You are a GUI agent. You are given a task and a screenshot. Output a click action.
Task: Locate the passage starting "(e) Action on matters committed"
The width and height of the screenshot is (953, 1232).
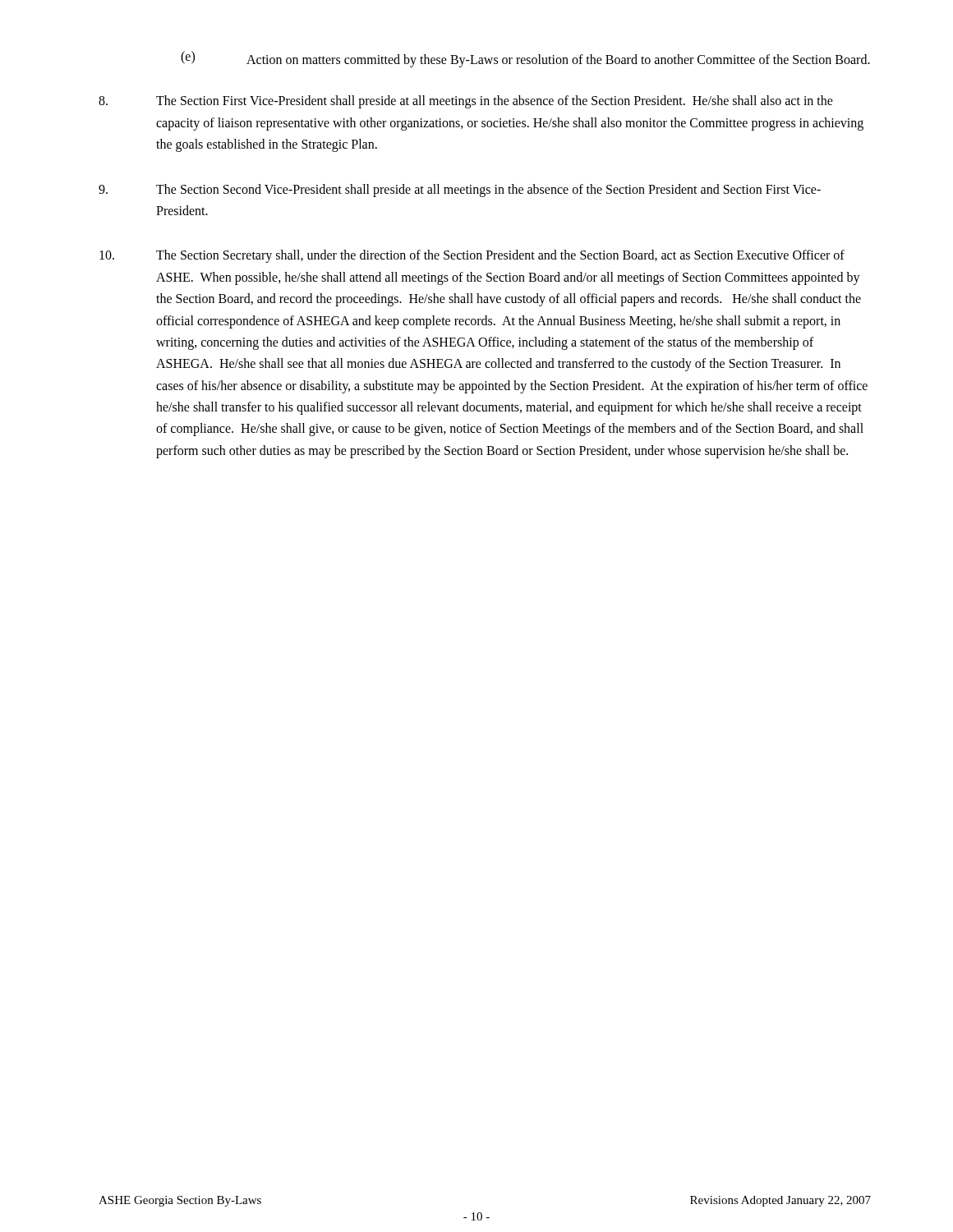pos(526,60)
